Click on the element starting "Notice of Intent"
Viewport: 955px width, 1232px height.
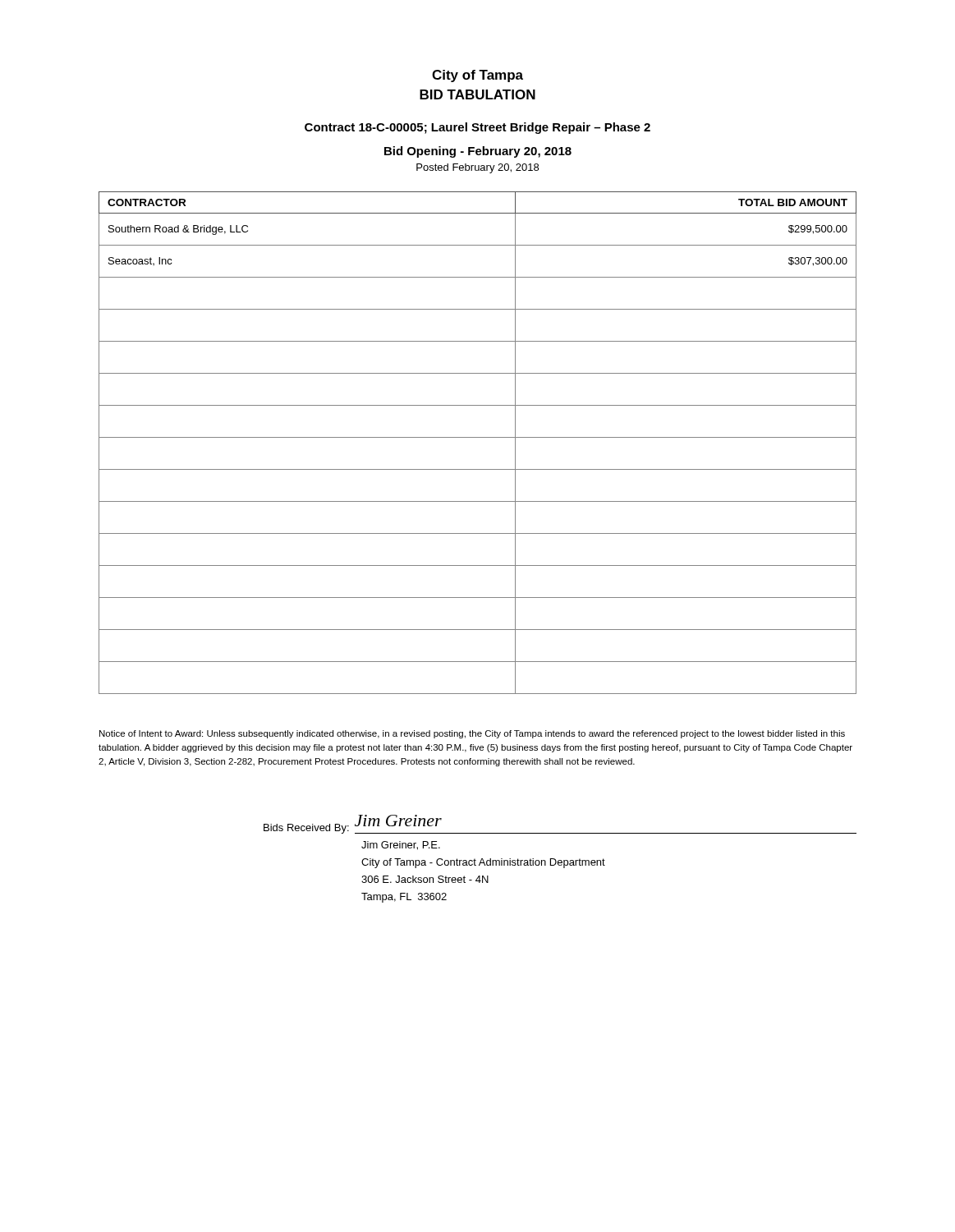pos(476,747)
